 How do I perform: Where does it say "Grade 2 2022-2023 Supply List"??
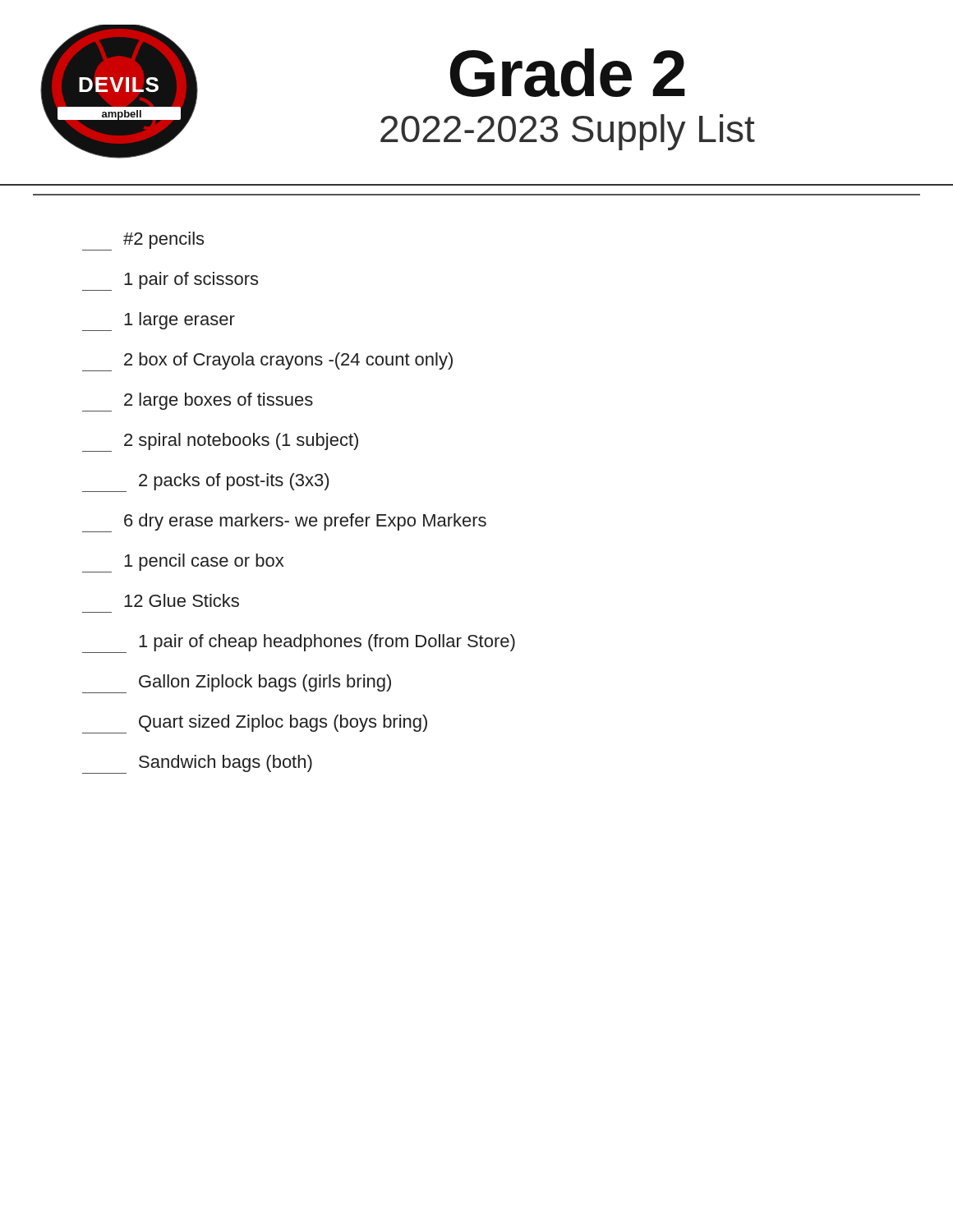[x=567, y=96]
